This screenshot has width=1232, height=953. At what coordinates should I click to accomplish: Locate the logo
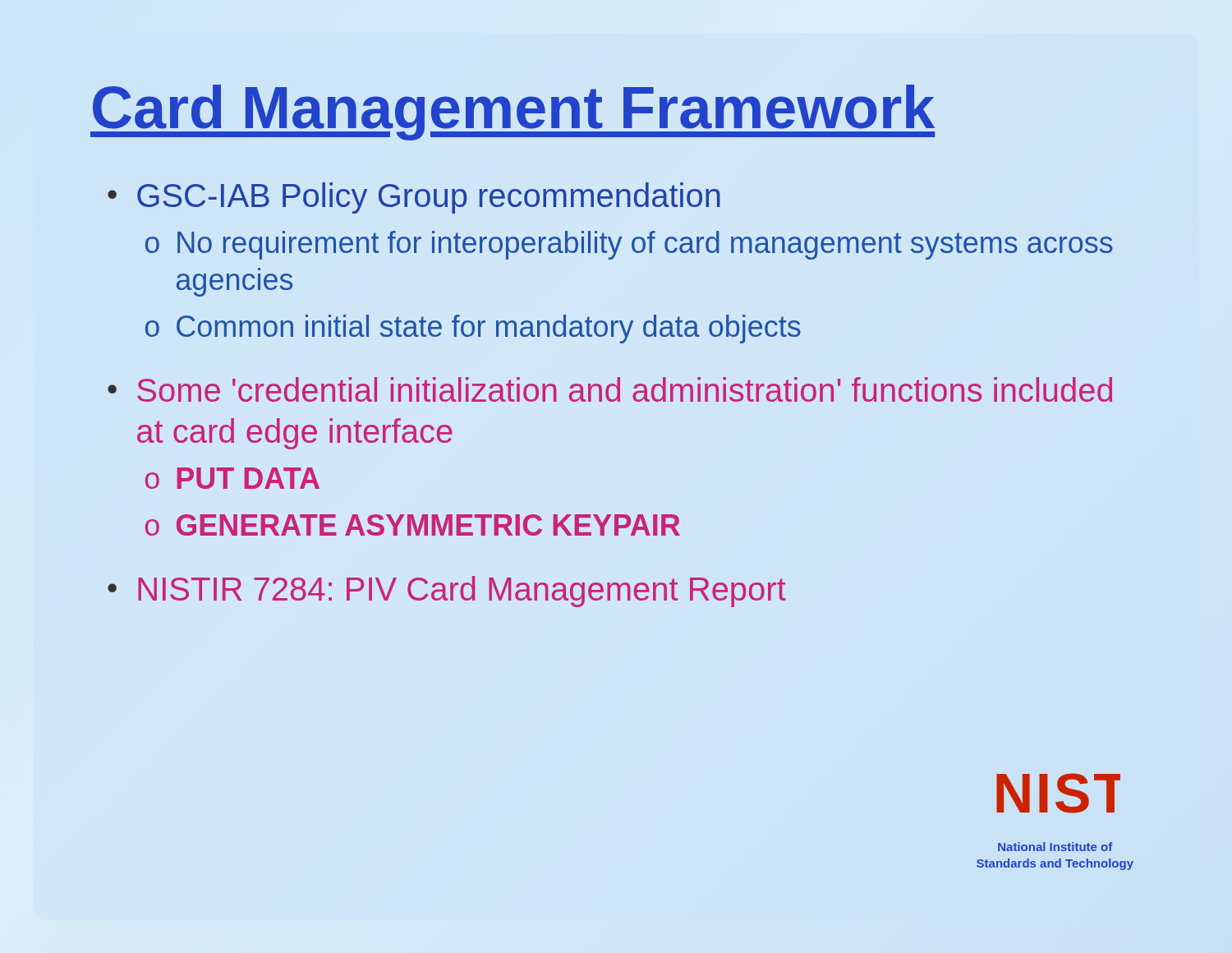(1055, 816)
